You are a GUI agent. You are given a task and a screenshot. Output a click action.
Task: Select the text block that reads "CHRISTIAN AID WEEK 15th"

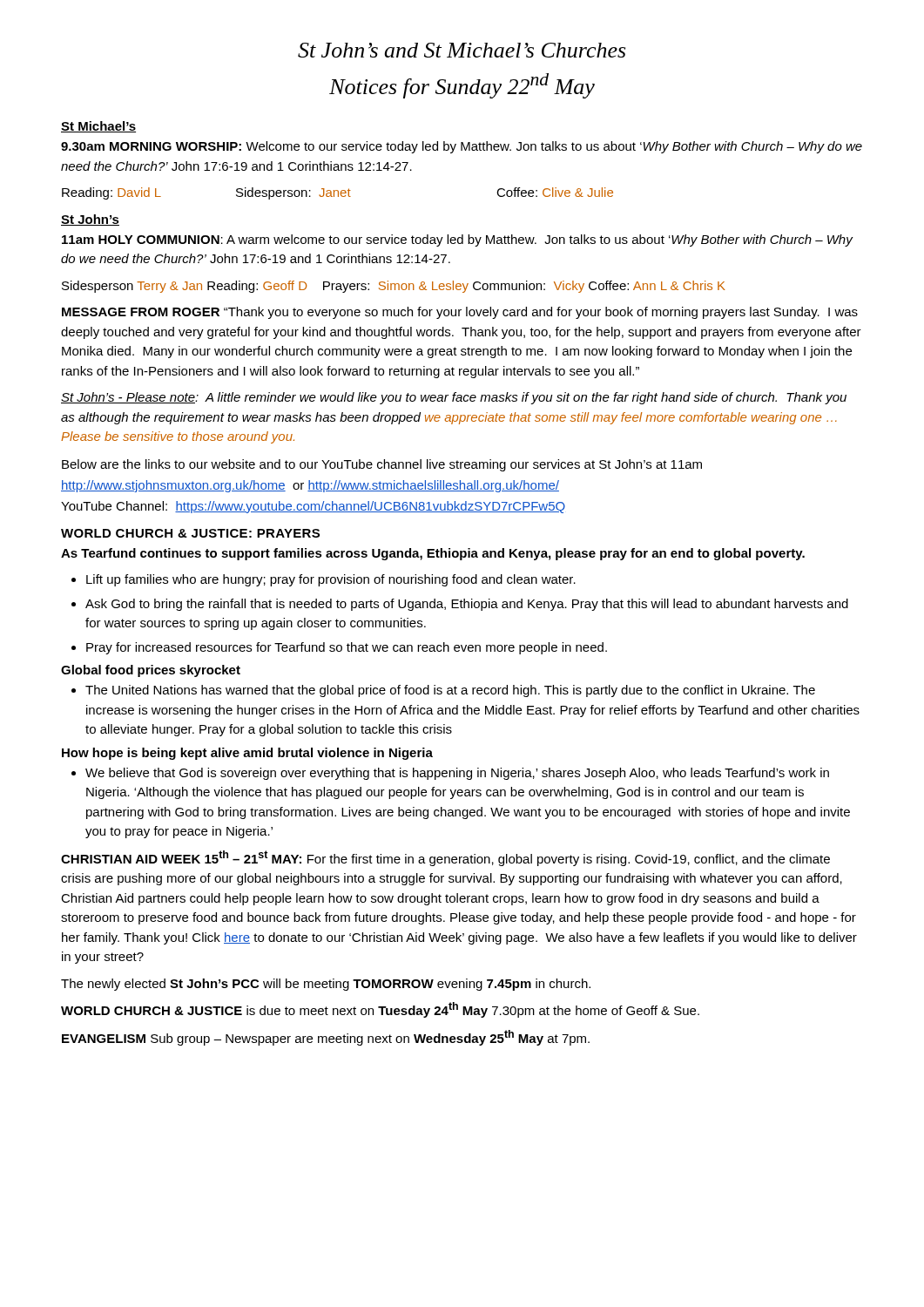coord(459,906)
